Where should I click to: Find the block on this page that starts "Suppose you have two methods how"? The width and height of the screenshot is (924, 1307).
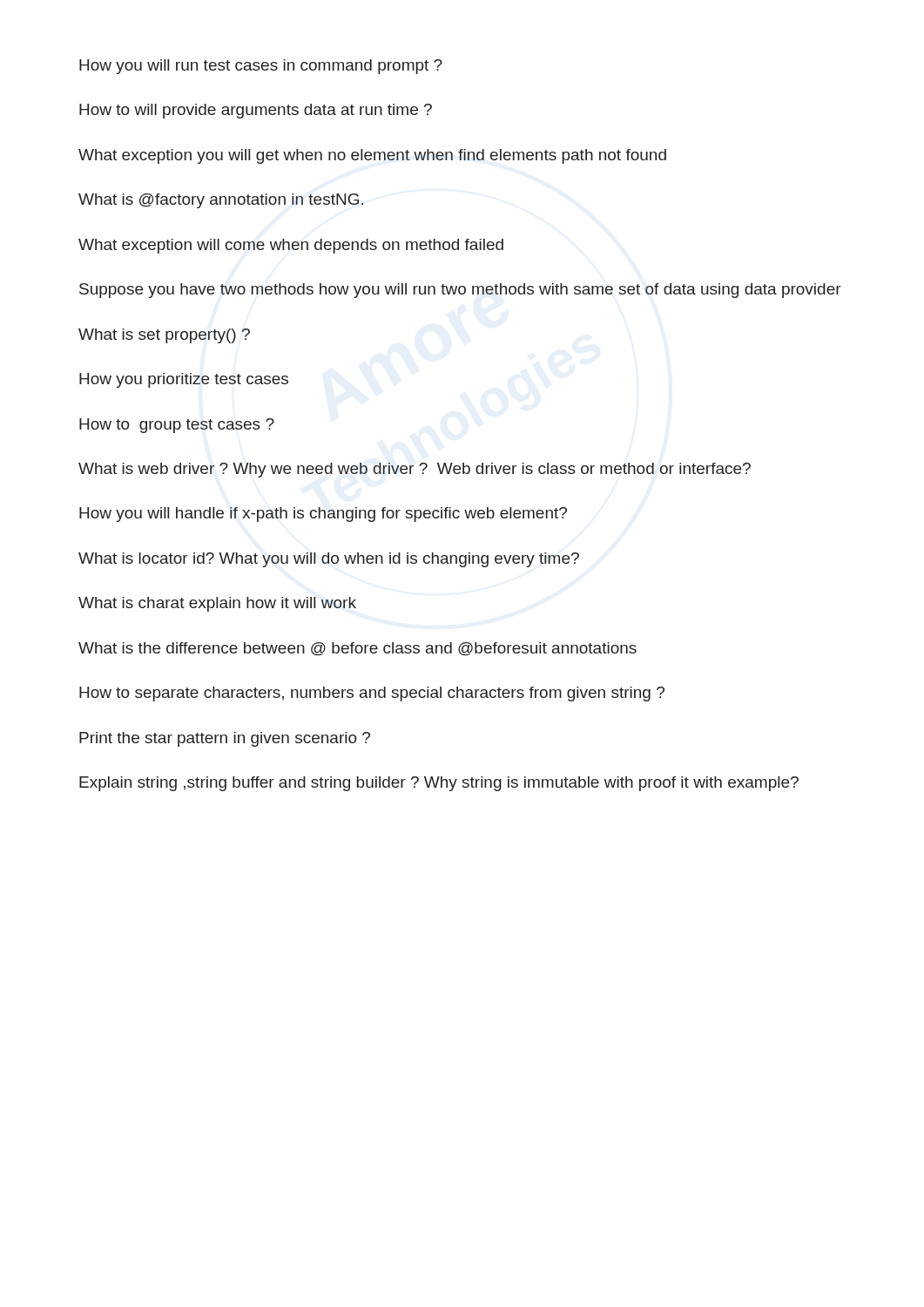[460, 289]
